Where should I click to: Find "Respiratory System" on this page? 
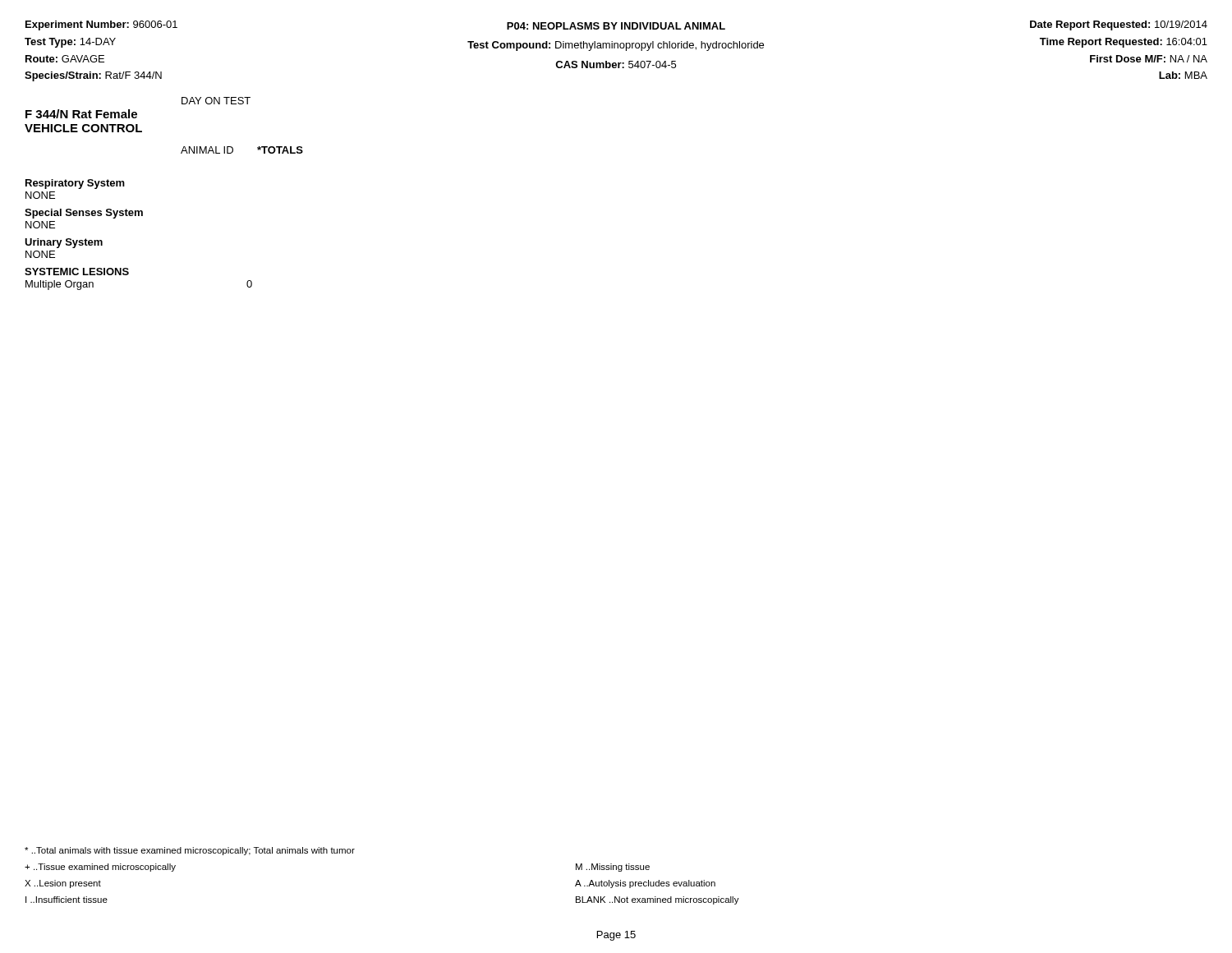(75, 183)
